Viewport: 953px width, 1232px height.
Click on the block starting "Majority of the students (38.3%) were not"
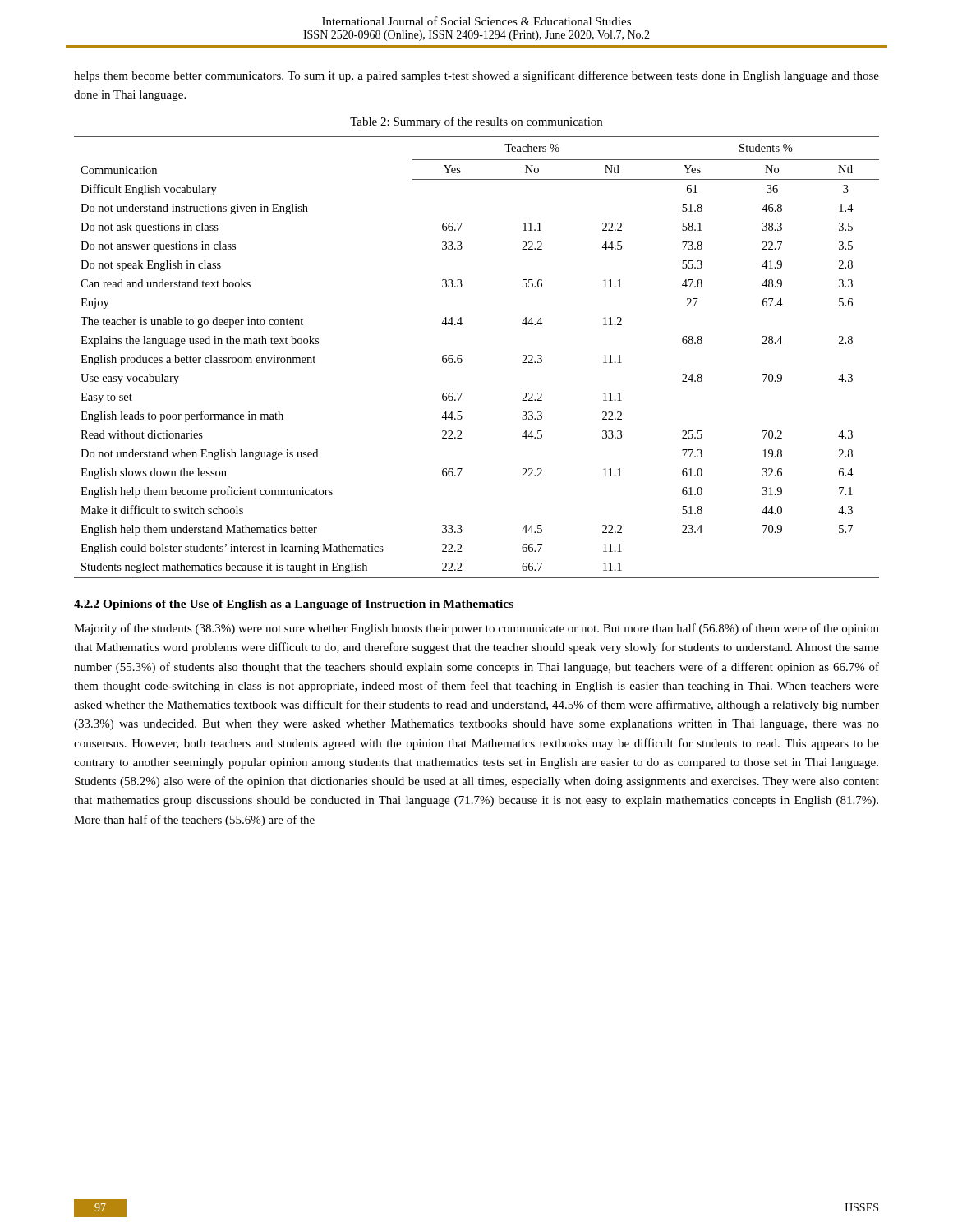(476, 724)
